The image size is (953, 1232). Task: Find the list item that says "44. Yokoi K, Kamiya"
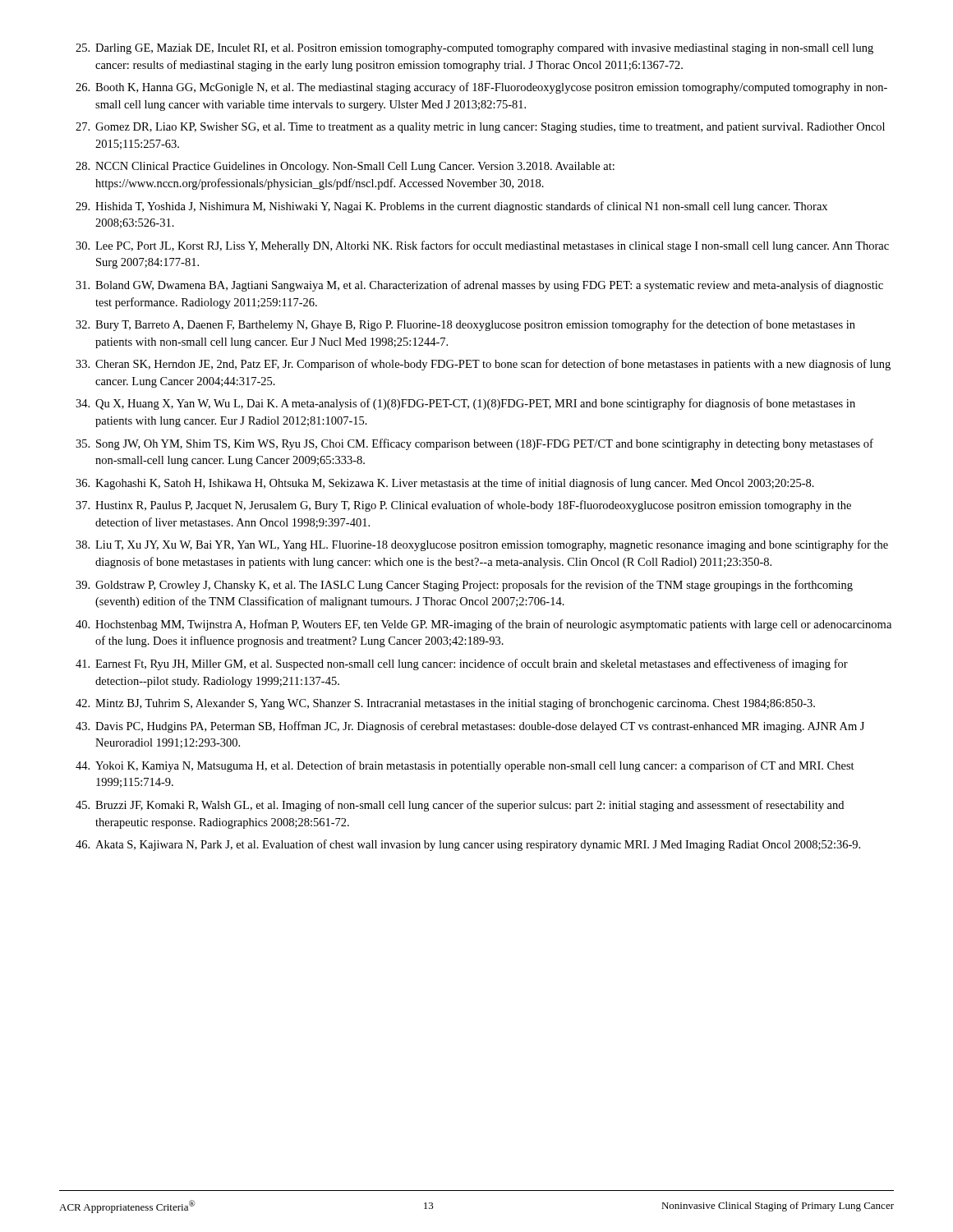(476, 774)
